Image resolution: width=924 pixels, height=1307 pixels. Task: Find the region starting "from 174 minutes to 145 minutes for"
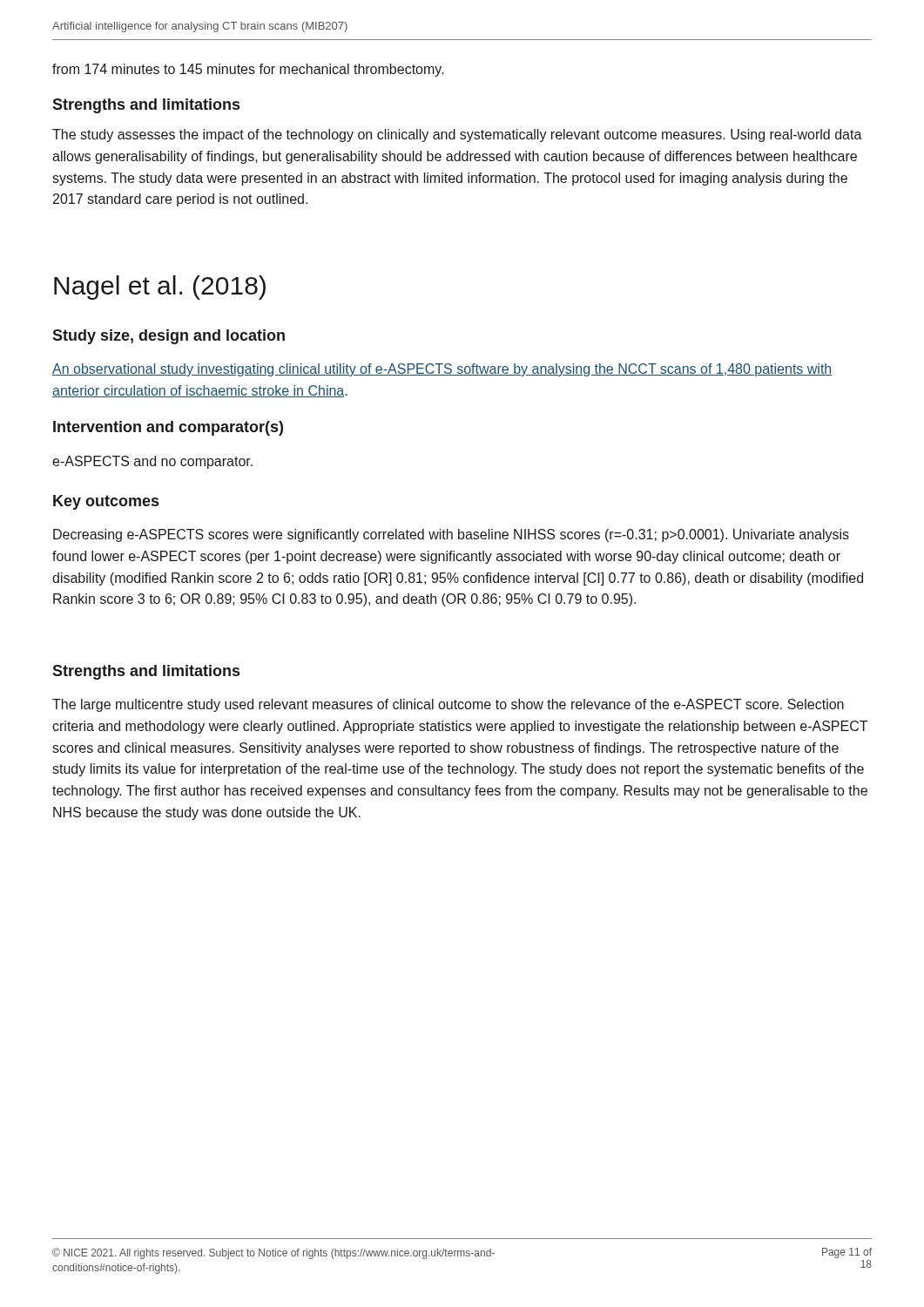click(x=248, y=70)
